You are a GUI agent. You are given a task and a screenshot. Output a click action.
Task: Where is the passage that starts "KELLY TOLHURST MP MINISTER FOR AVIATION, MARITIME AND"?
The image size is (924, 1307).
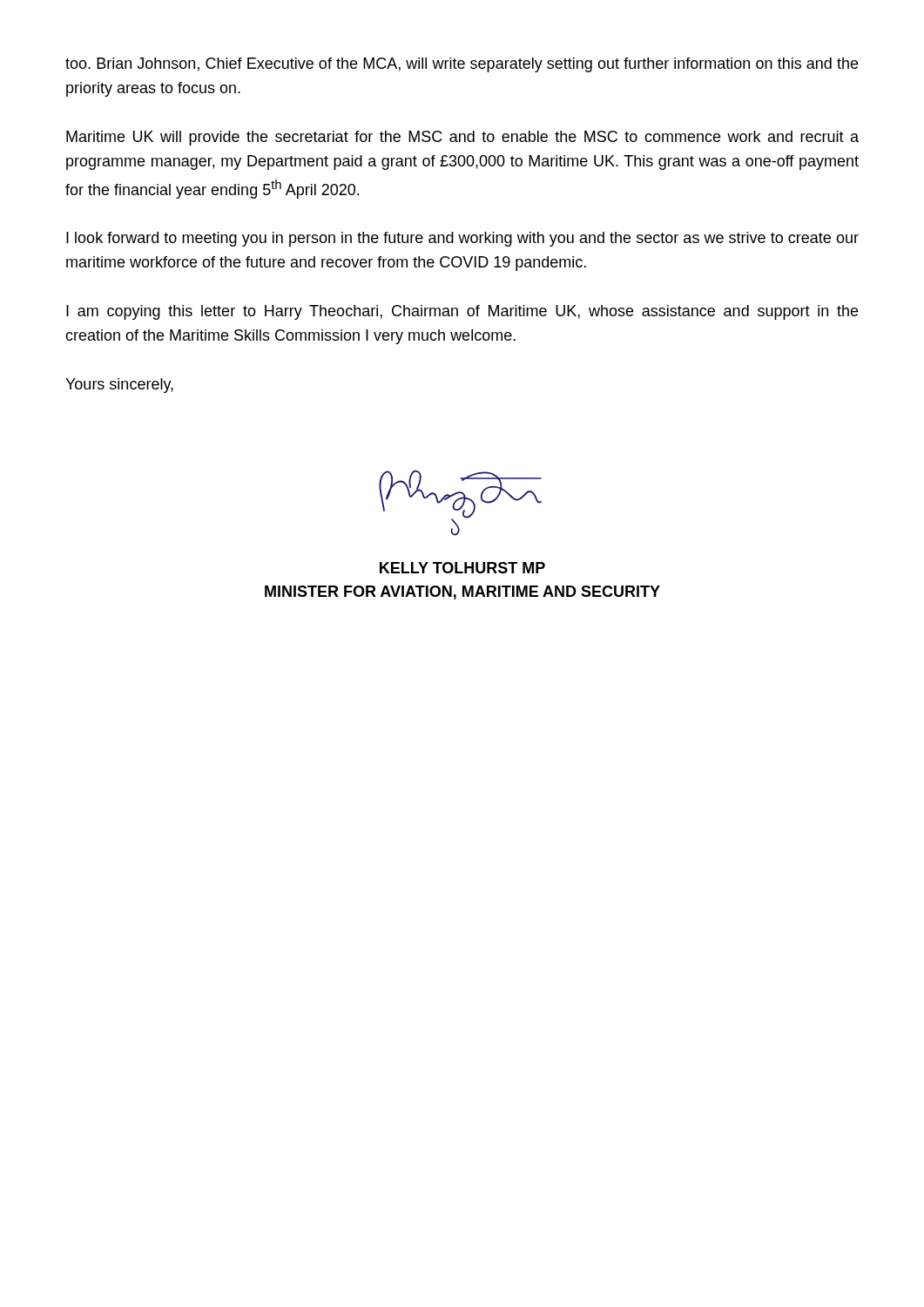point(462,580)
